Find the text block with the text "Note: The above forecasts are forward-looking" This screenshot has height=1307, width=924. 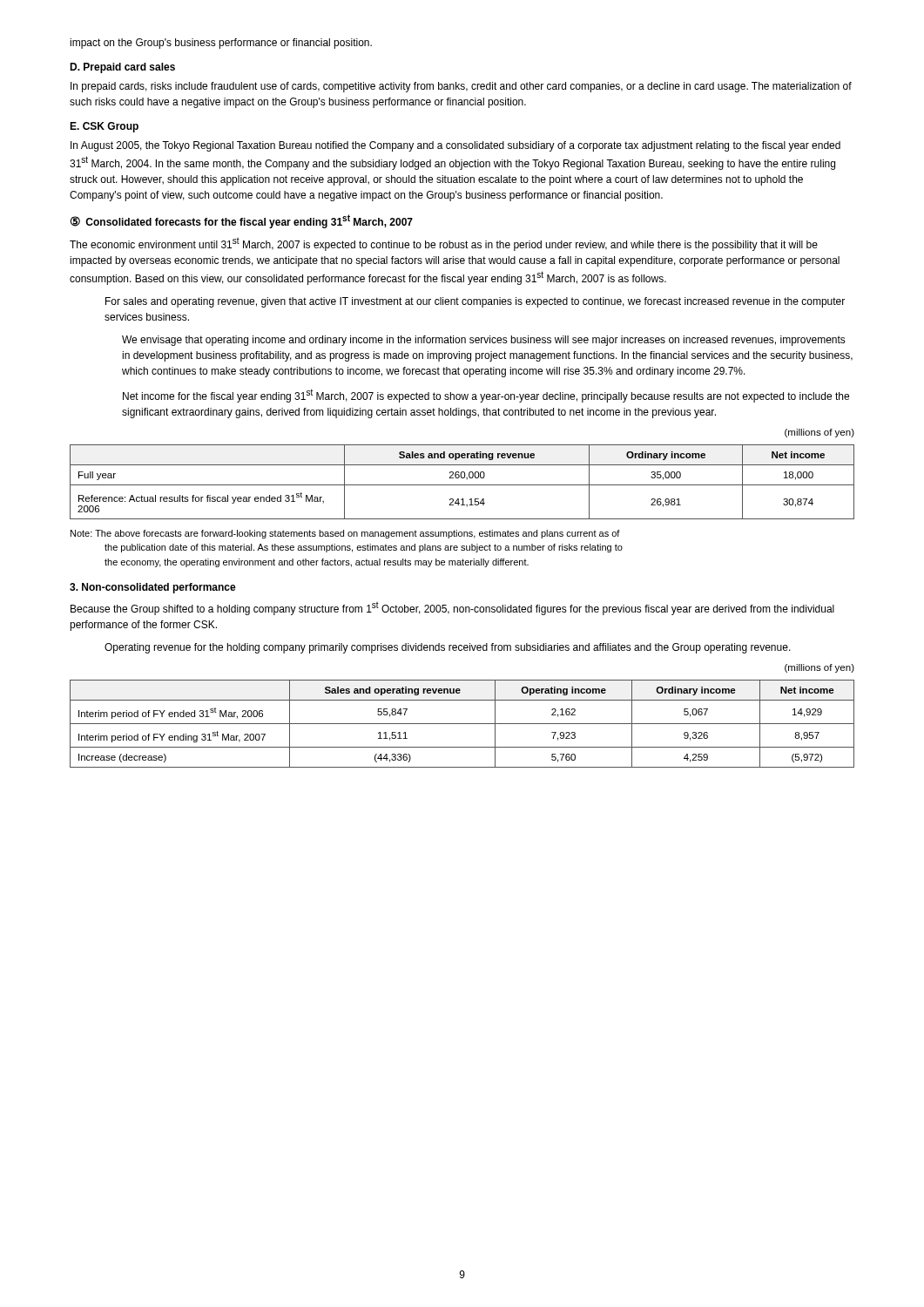click(462, 548)
